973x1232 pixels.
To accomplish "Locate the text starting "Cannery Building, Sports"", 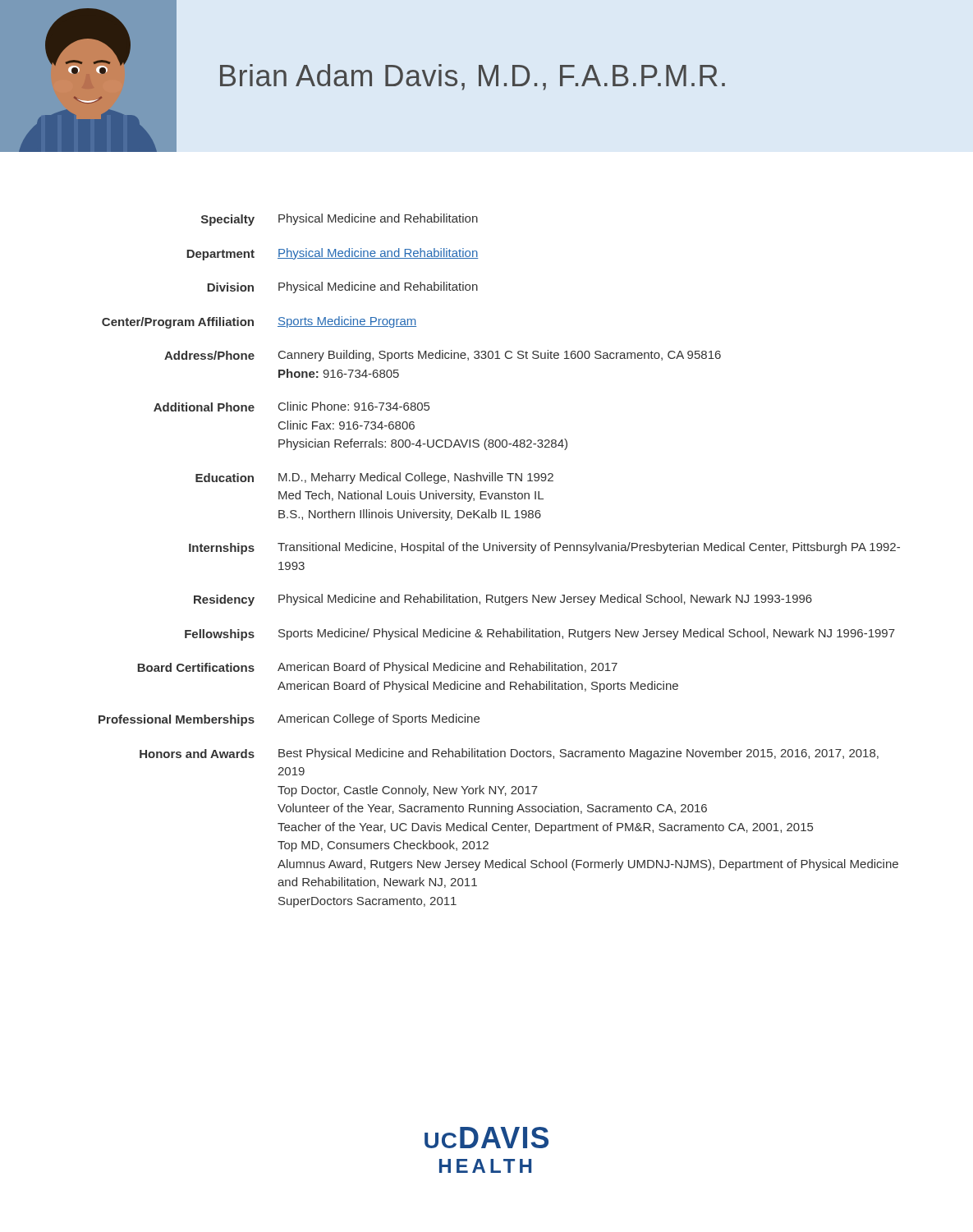I will point(499,364).
